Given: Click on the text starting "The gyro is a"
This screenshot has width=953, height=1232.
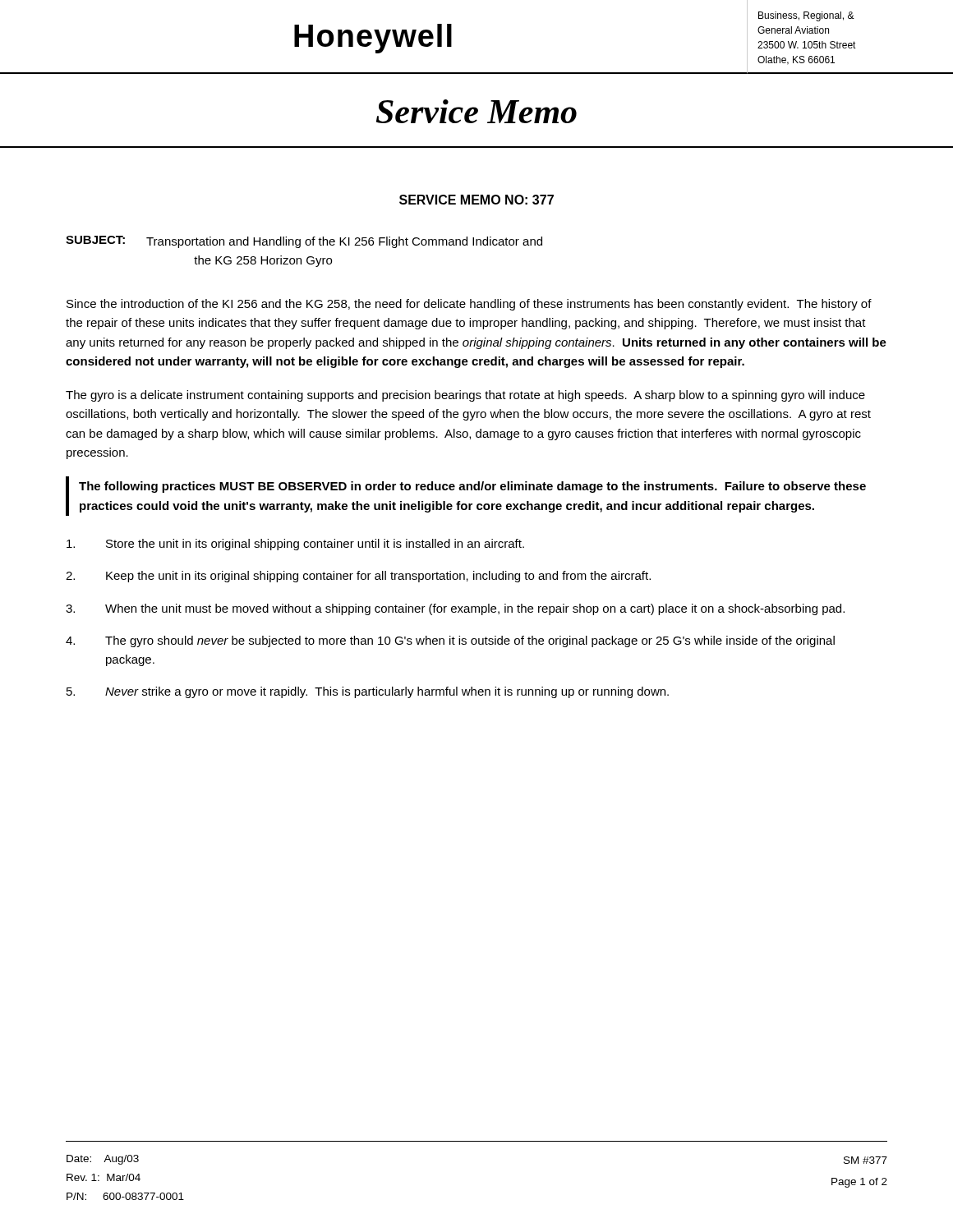Looking at the screenshot, I should point(468,423).
